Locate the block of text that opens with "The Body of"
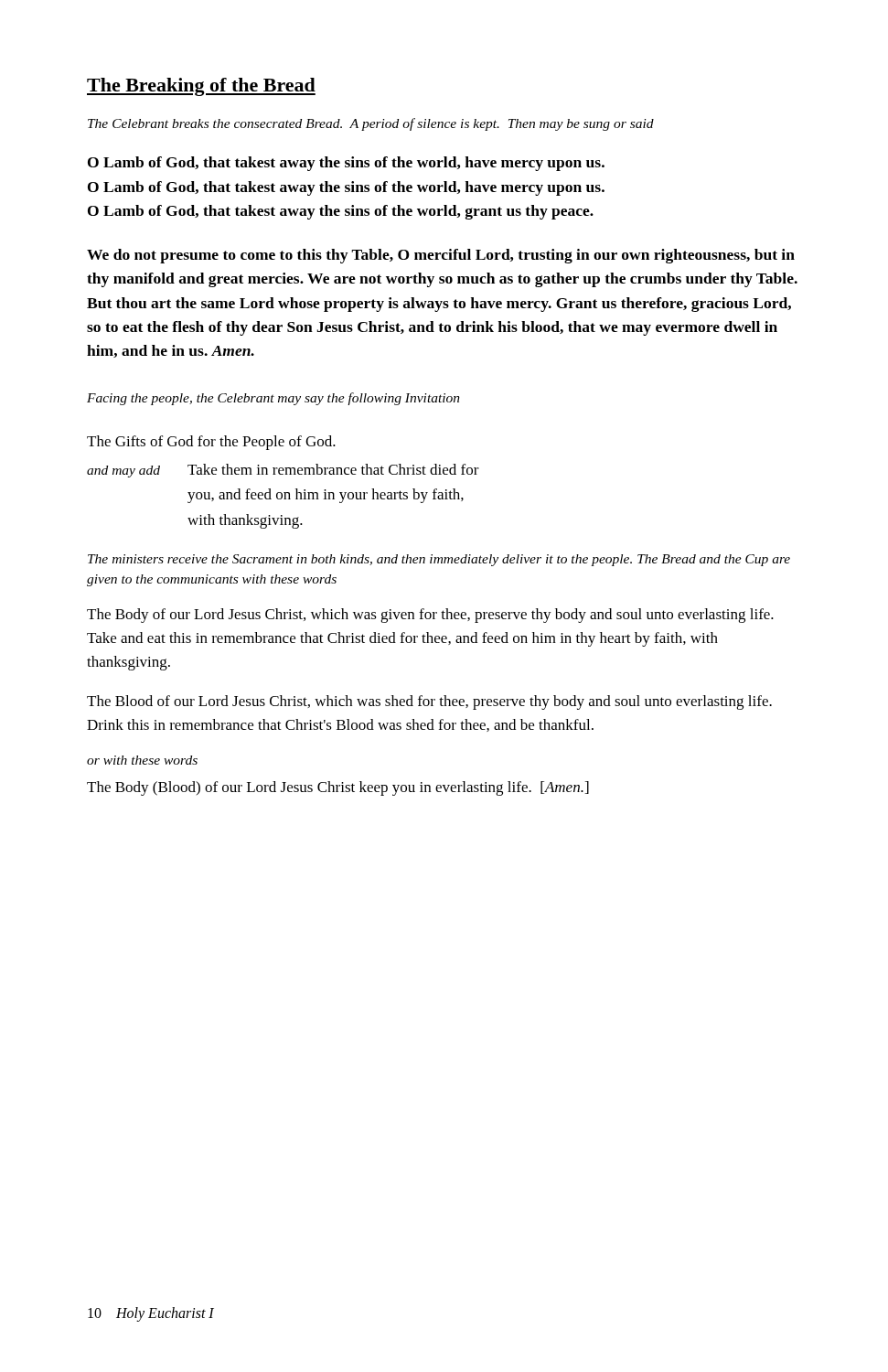The height and width of the screenshot is (1372, 888). coord(431,638)
